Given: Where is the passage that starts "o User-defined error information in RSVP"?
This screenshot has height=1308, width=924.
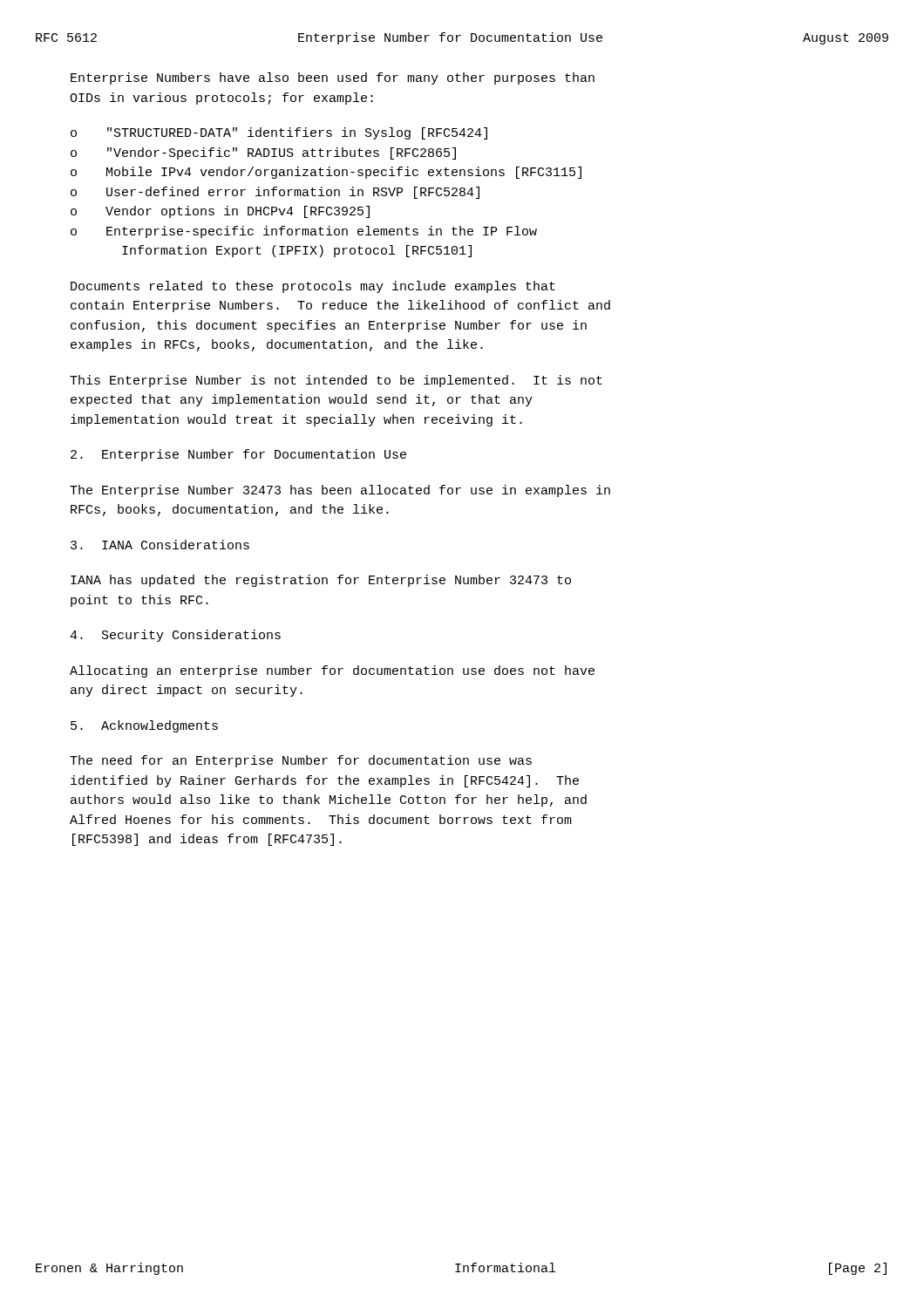Looking at the screenshot, I should [x=462, y=193].
